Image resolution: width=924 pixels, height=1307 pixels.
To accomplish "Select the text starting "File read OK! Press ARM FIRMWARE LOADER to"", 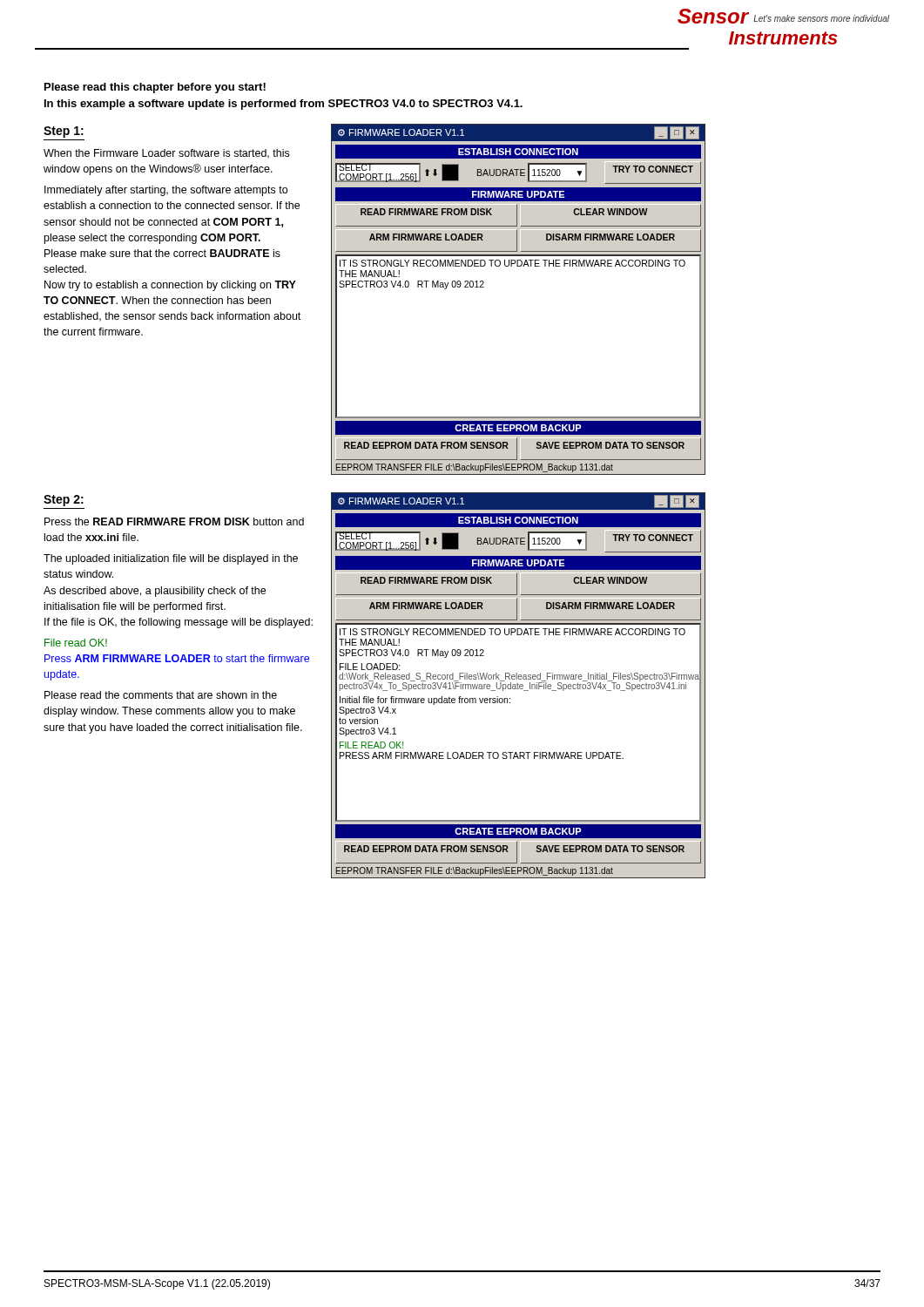I will [177, 659].
